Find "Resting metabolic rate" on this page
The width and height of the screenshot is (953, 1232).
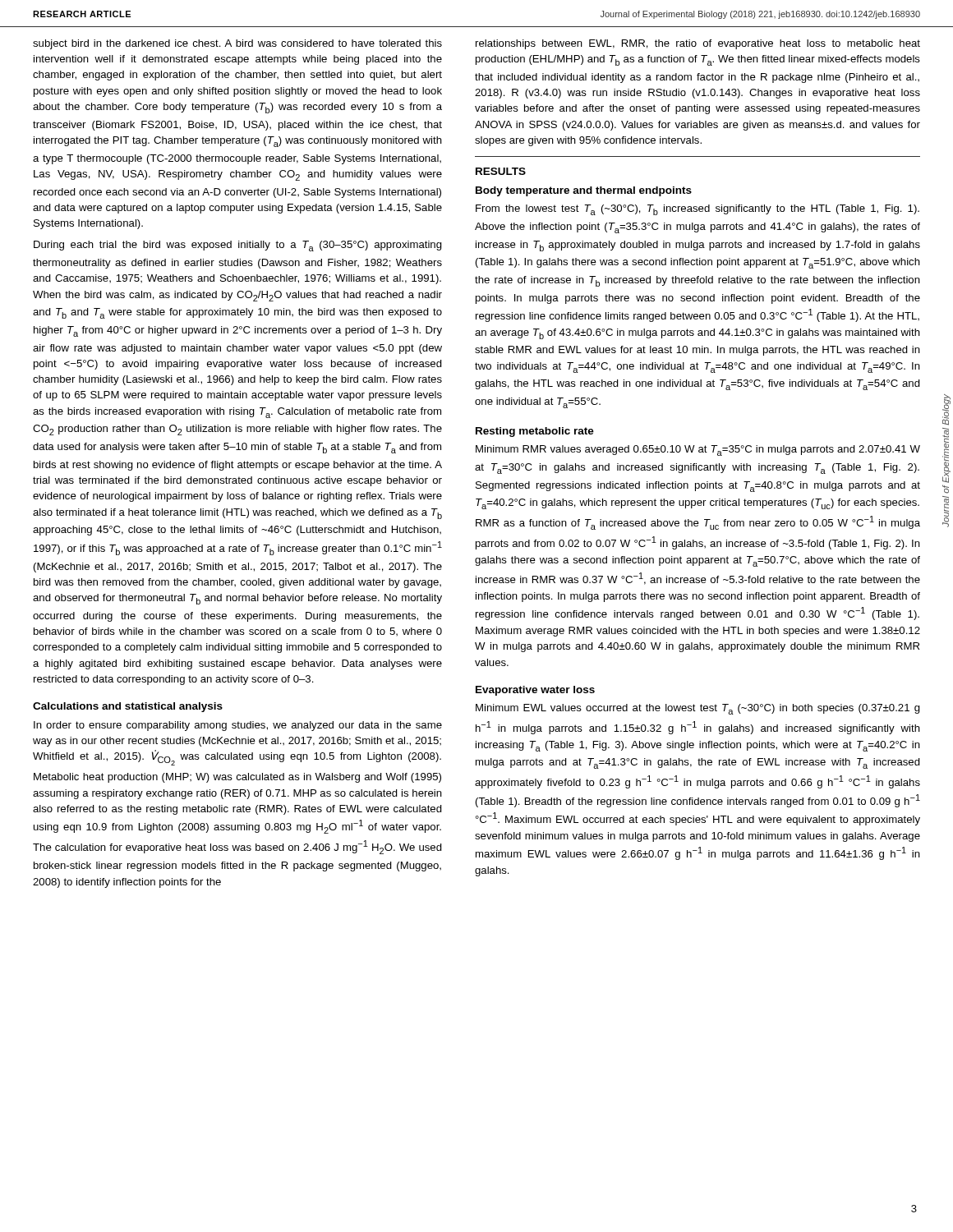tap(534, 431)
